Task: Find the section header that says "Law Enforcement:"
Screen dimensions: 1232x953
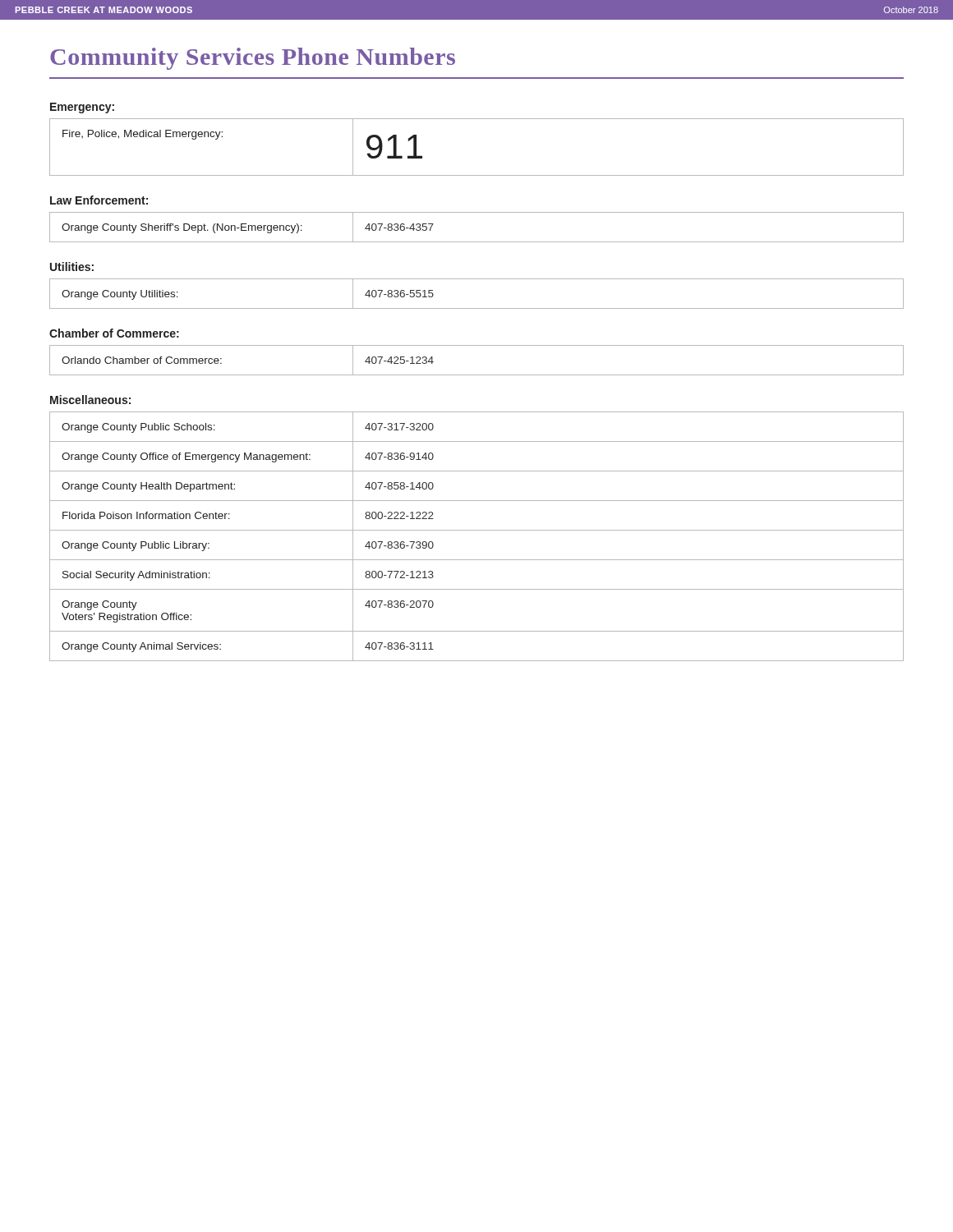Action: tap(99, 200)
